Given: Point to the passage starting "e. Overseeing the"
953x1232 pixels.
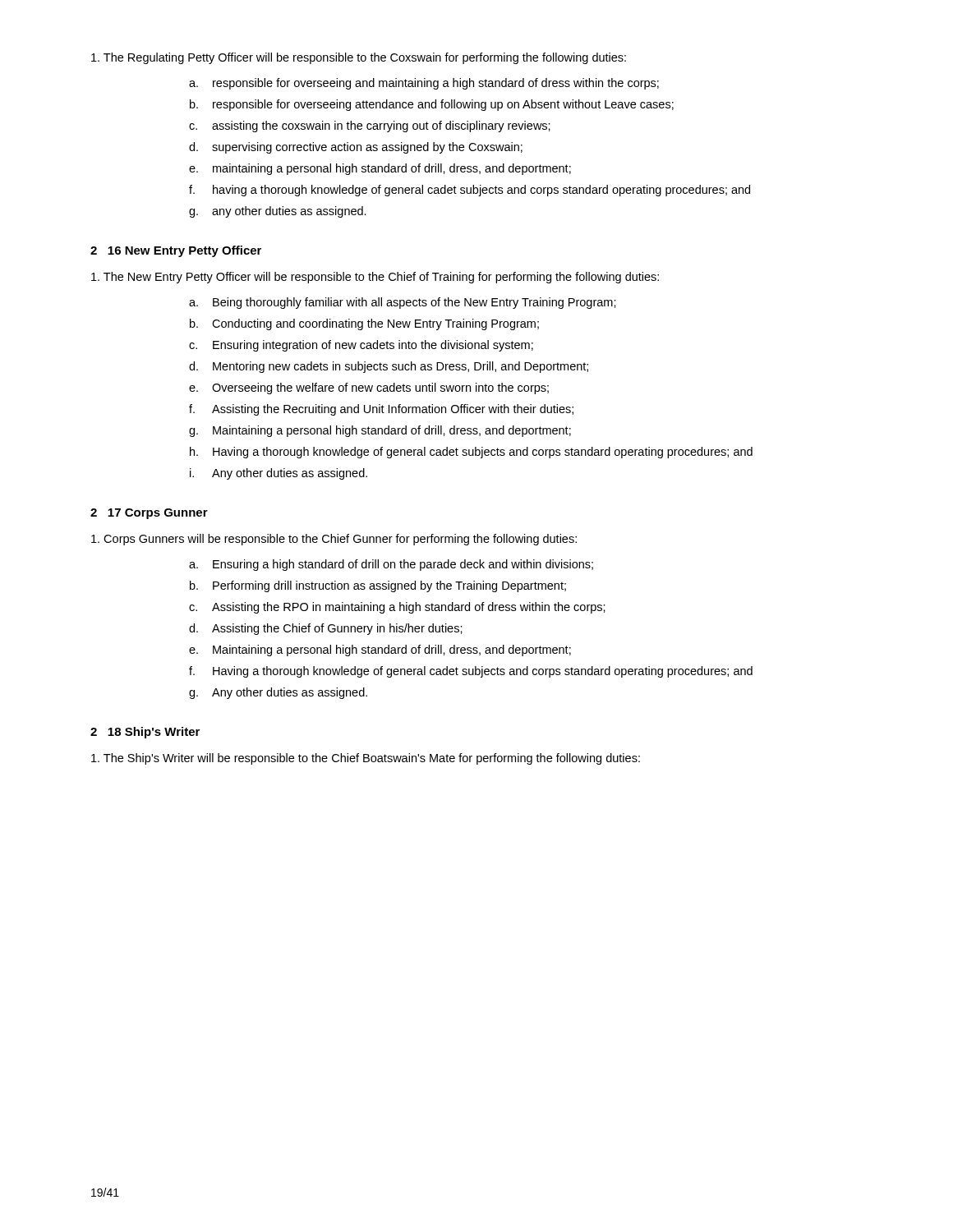Looking at the screenshot, I should pyautogui.click(x=526, y=388).
